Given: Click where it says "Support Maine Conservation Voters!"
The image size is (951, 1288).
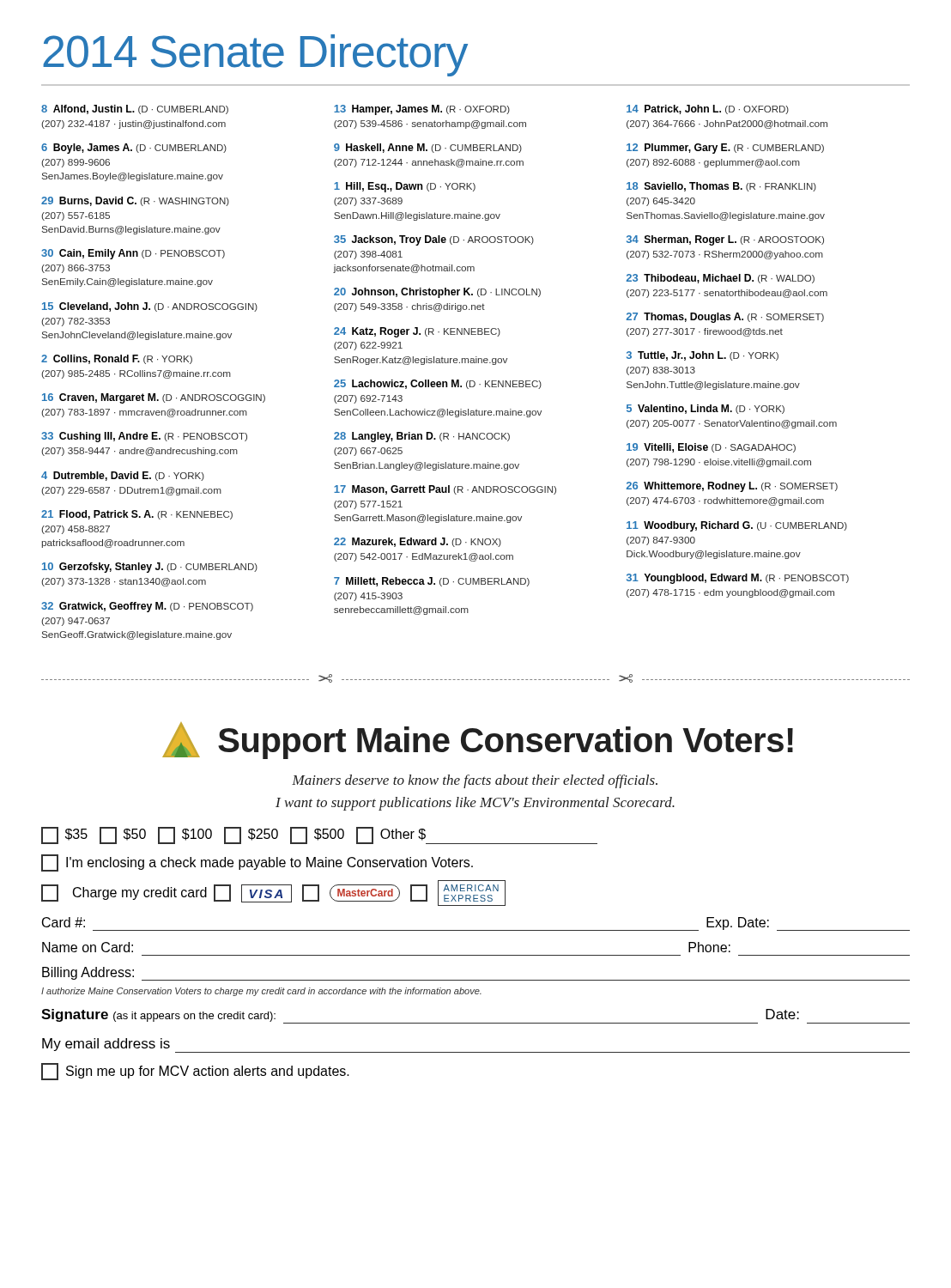Looking at the screenshot, I should [x=476, y=740].
